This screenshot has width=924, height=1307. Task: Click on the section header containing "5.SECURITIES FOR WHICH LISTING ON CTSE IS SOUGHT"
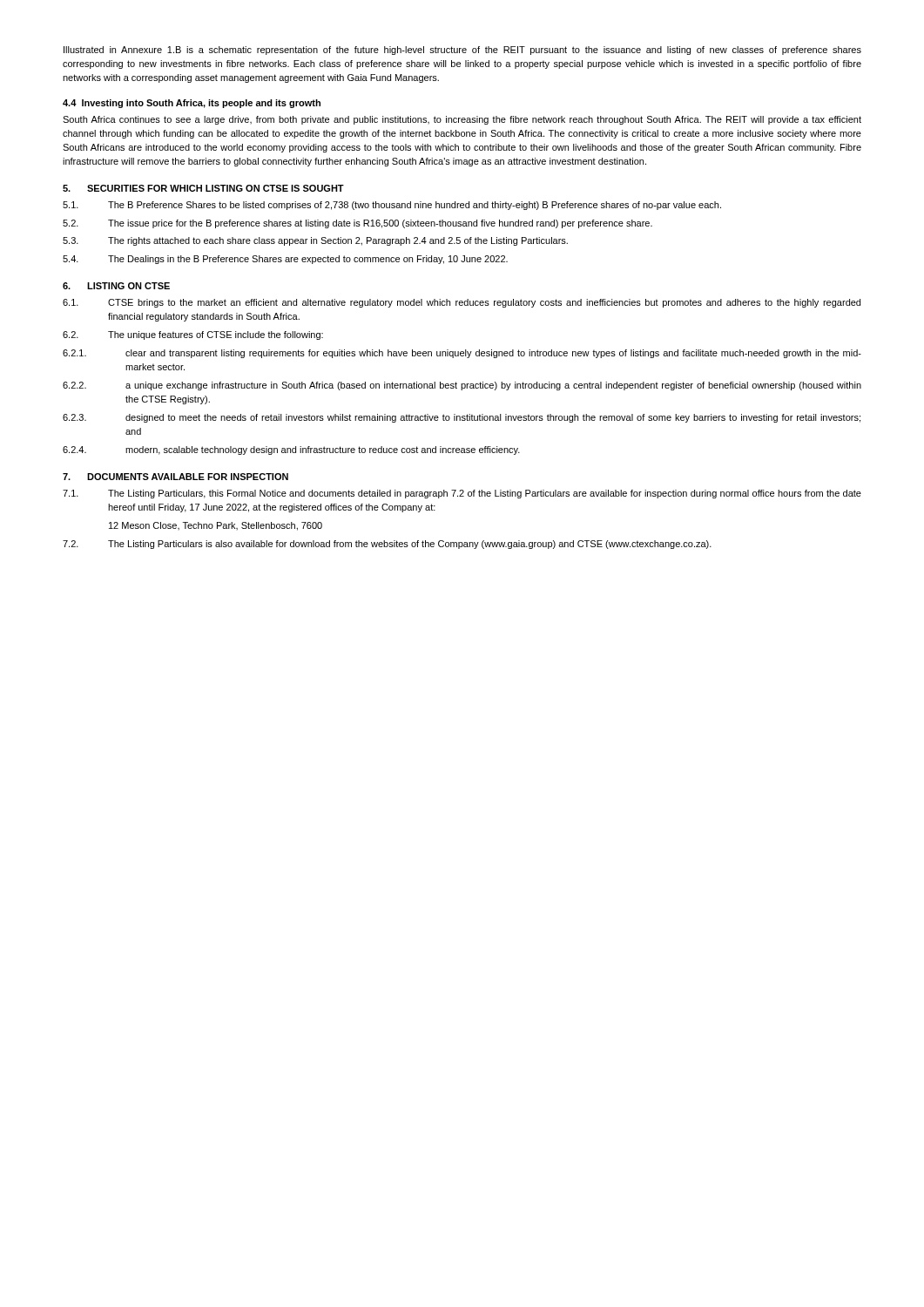tap(203, 188)
